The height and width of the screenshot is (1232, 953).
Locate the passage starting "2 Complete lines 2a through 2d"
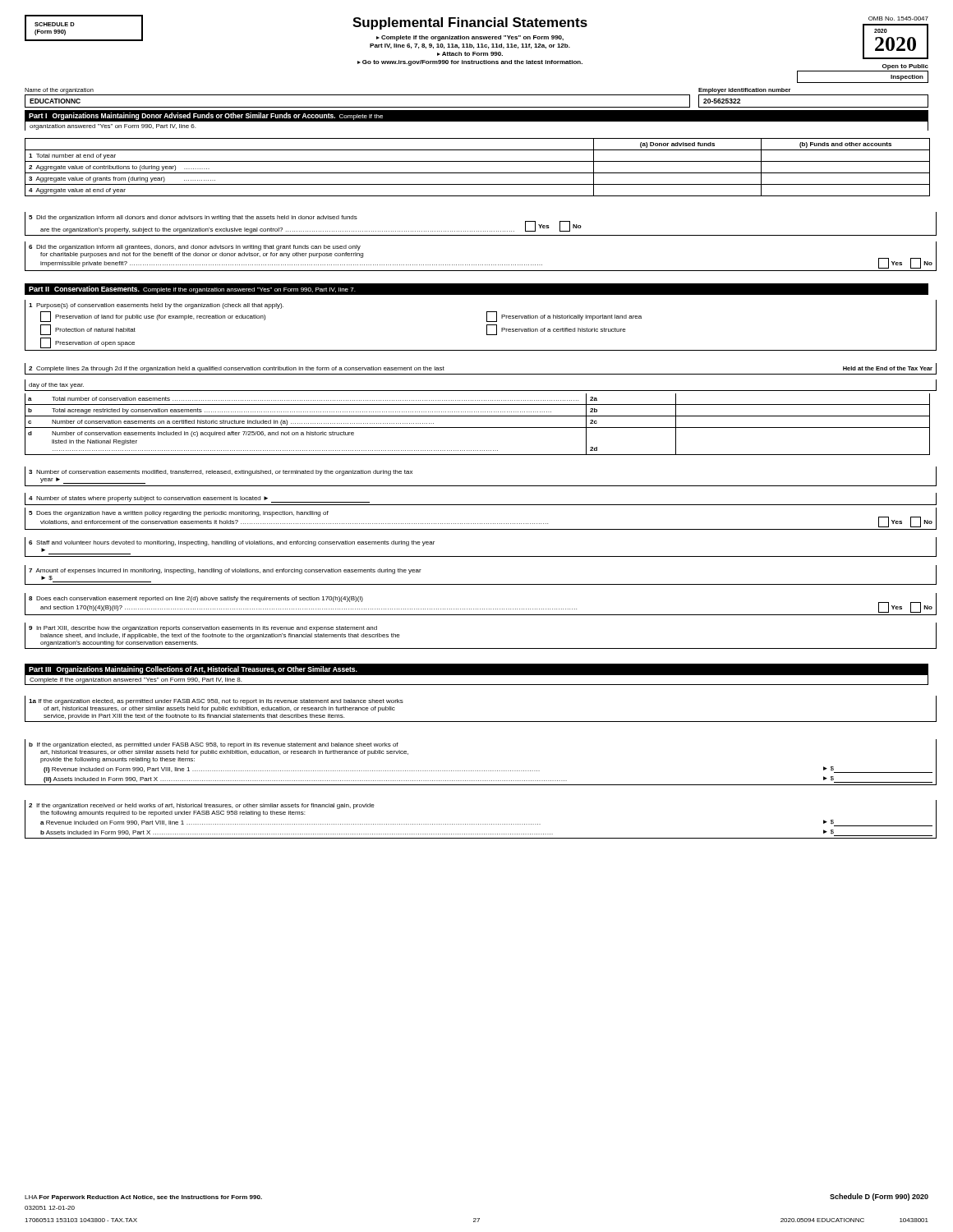481,368
